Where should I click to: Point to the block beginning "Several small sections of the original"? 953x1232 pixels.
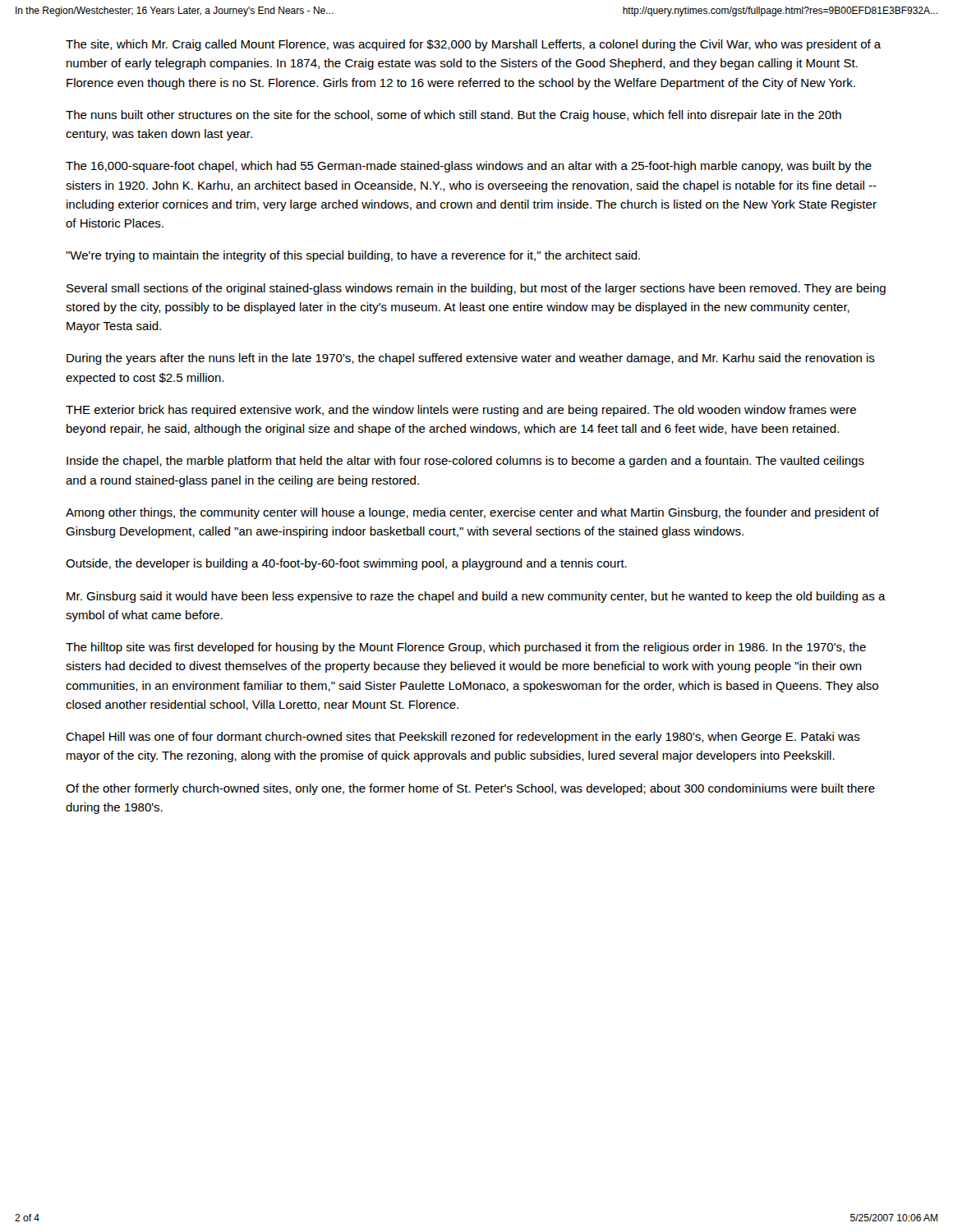tap(476, 307)
